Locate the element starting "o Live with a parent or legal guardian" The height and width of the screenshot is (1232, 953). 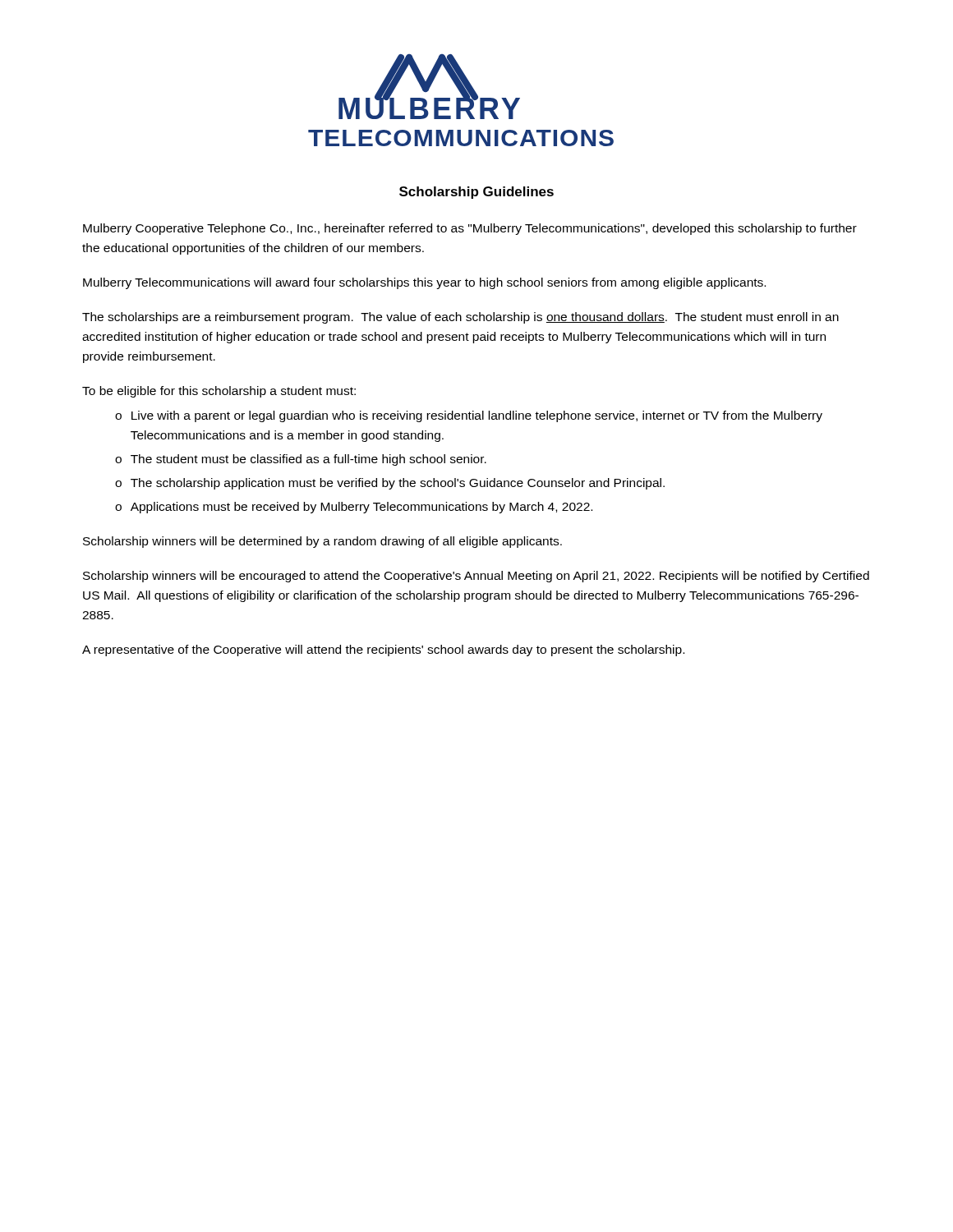[493, 426]
